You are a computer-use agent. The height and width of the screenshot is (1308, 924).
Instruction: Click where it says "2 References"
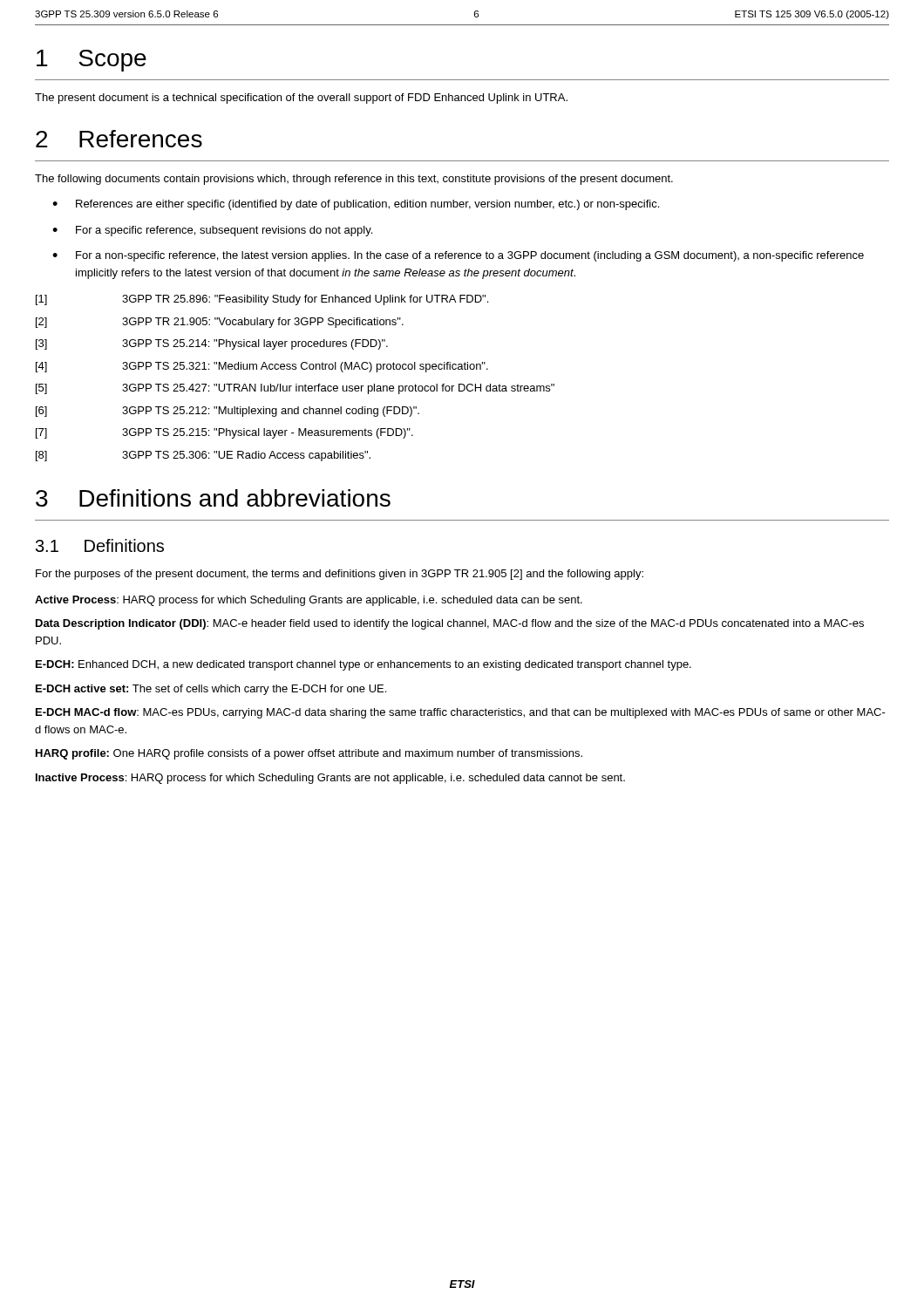click(x=119, y=139)
